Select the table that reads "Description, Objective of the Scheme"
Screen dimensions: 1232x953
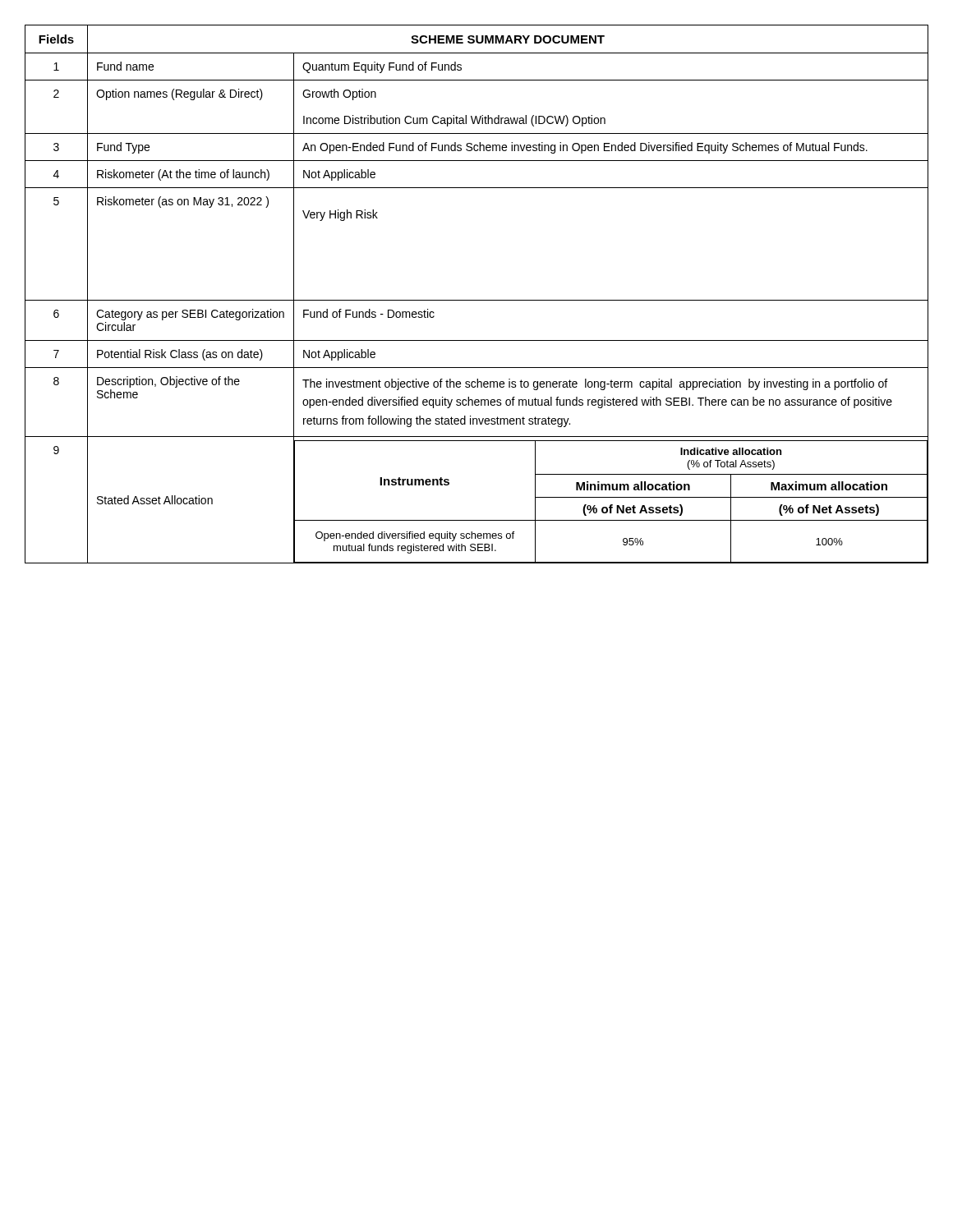[x=476, y=294]
